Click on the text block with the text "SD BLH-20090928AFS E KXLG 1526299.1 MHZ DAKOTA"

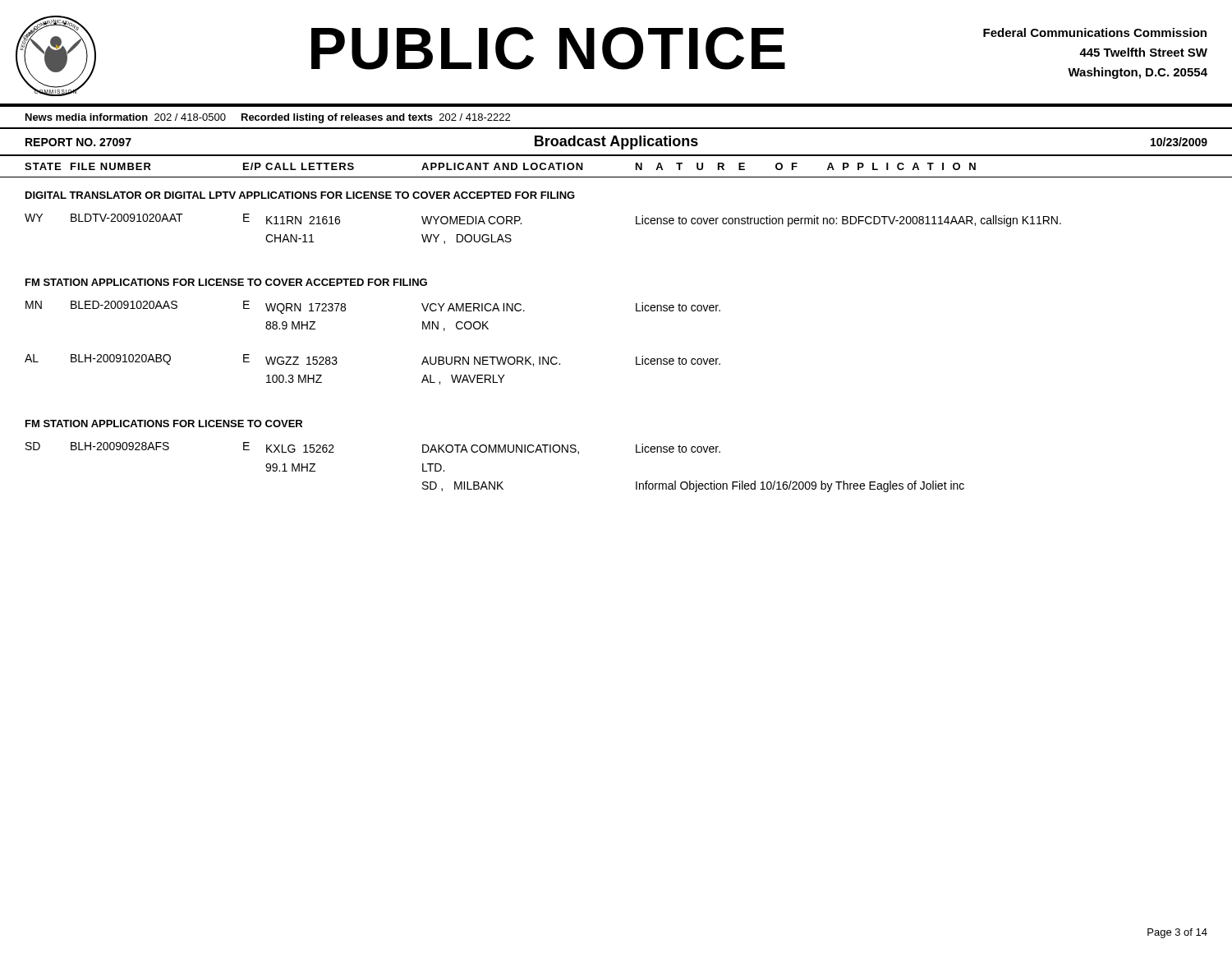(126, 448)
